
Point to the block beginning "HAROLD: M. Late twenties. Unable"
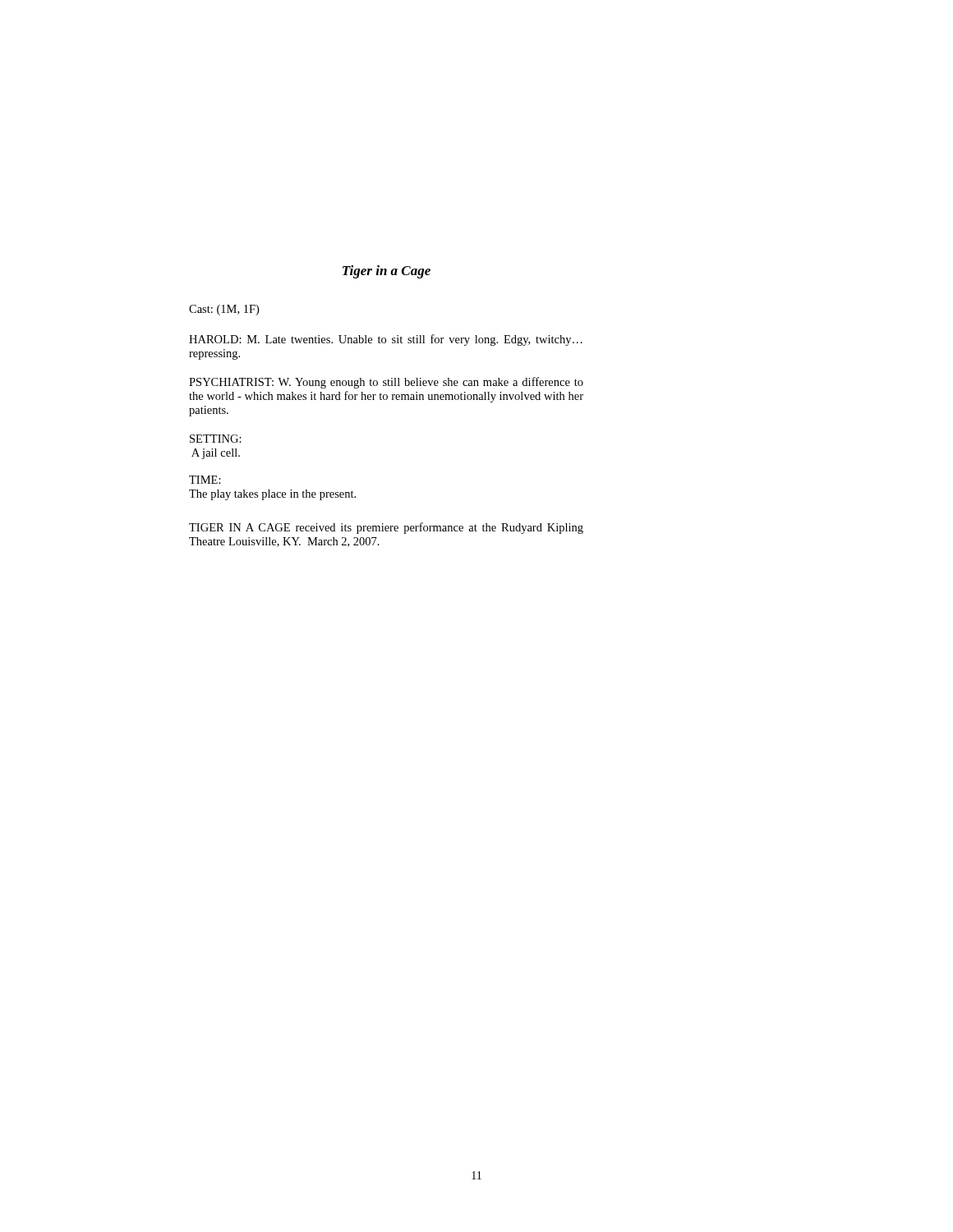click(386, 346)
